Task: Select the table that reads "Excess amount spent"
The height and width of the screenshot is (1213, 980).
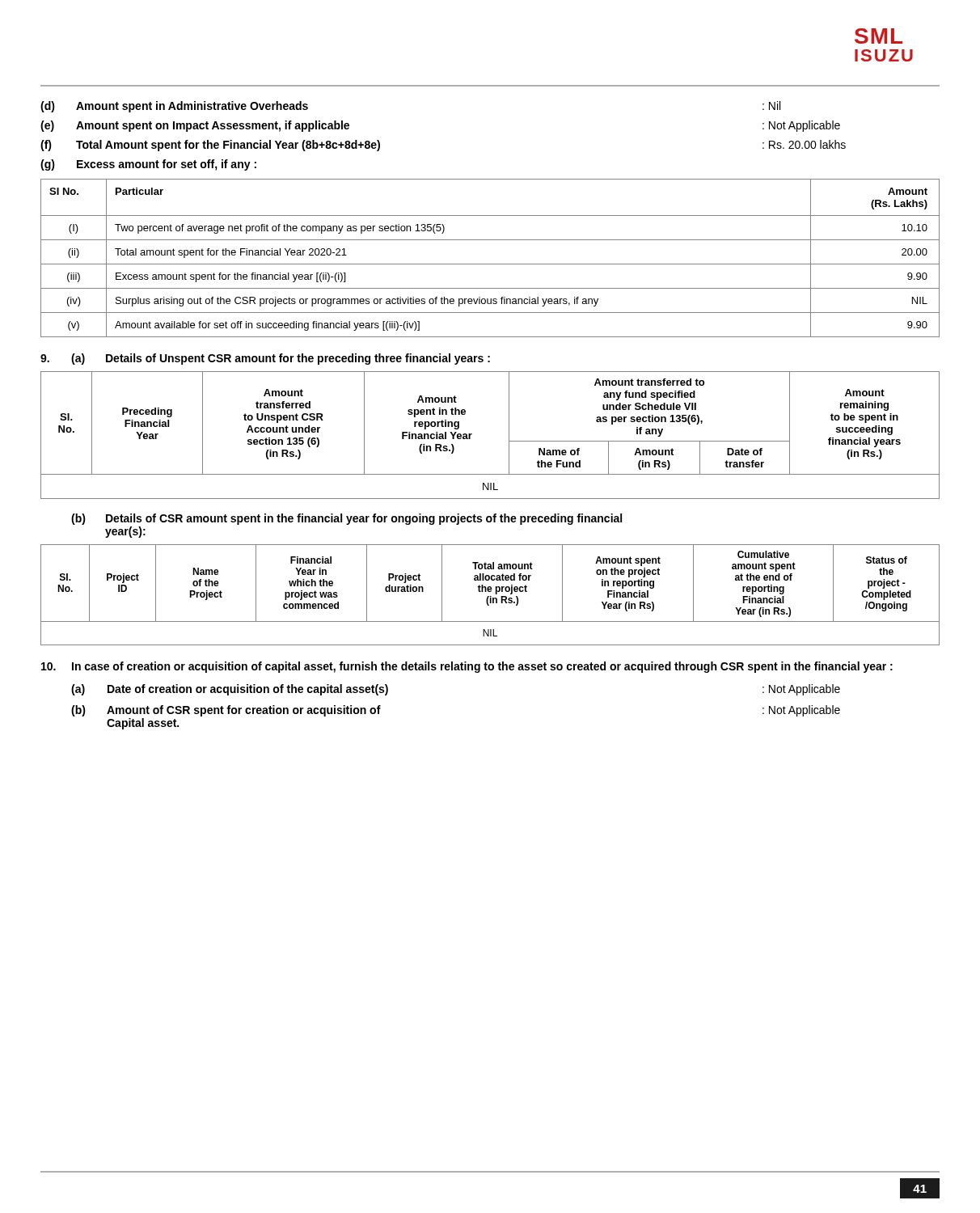Action: coord(490,258)
